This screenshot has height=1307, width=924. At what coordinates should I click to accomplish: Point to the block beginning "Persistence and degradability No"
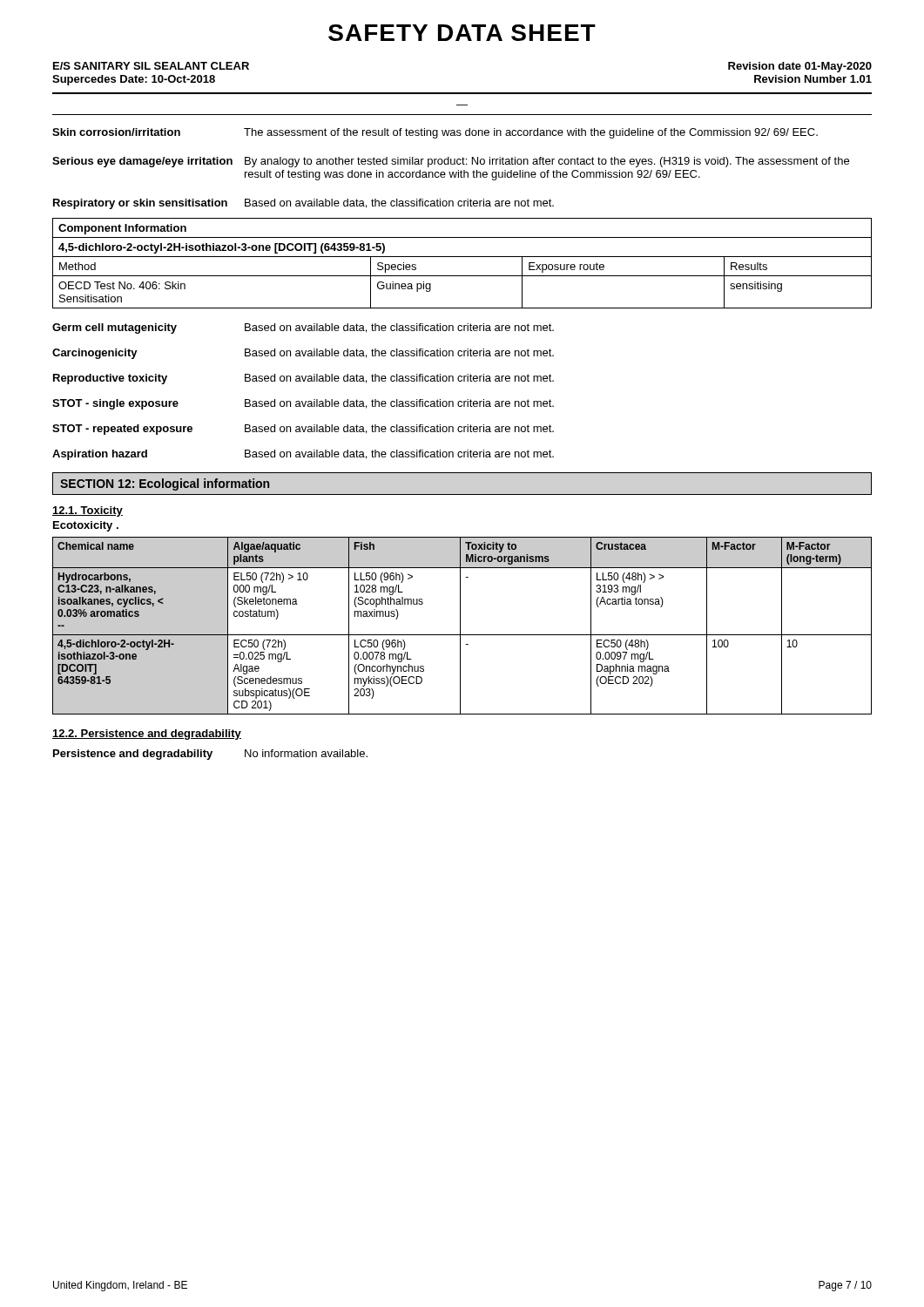point(210,755)
